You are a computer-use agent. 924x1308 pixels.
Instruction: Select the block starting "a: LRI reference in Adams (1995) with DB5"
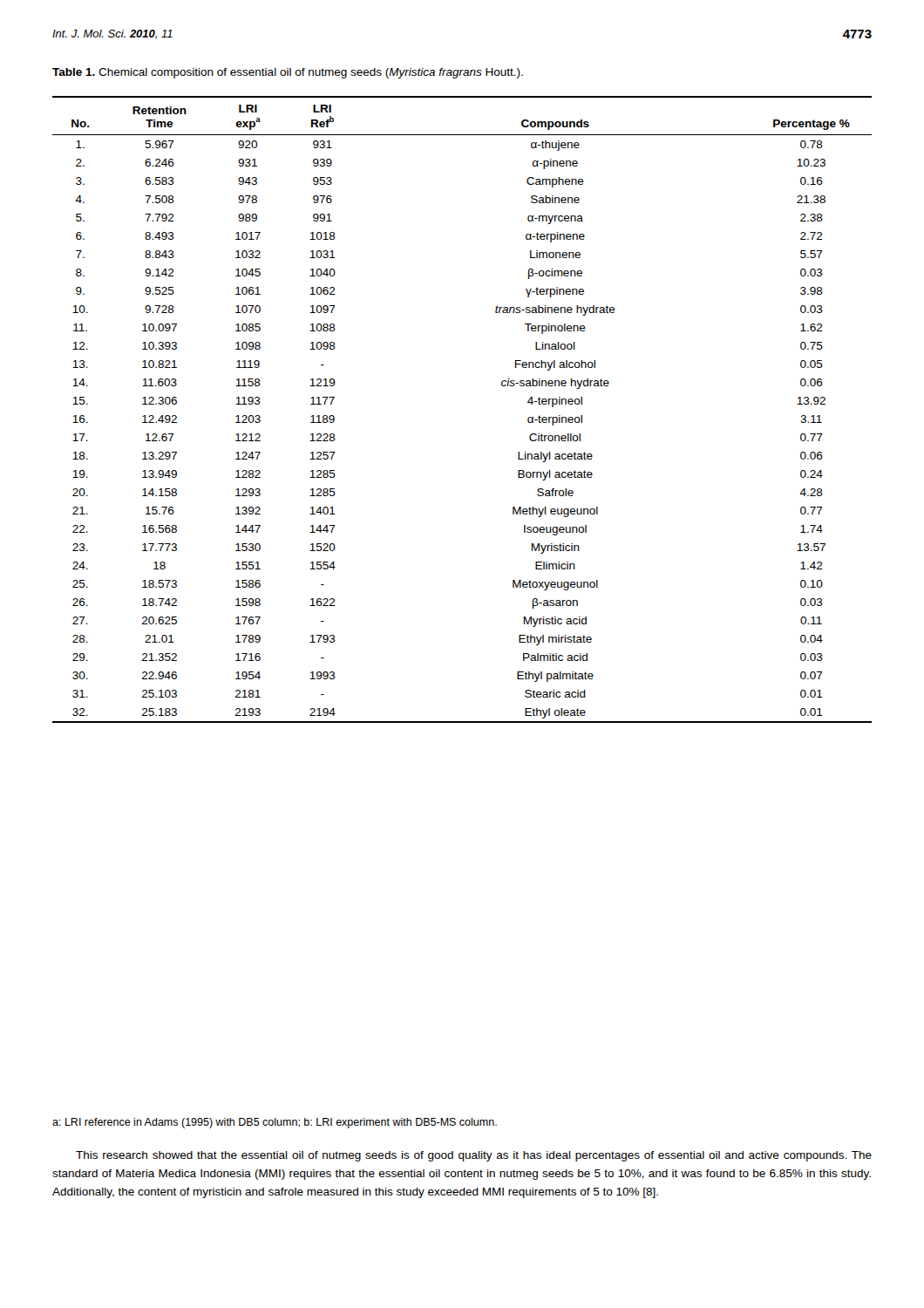[x=275, y=1122]
